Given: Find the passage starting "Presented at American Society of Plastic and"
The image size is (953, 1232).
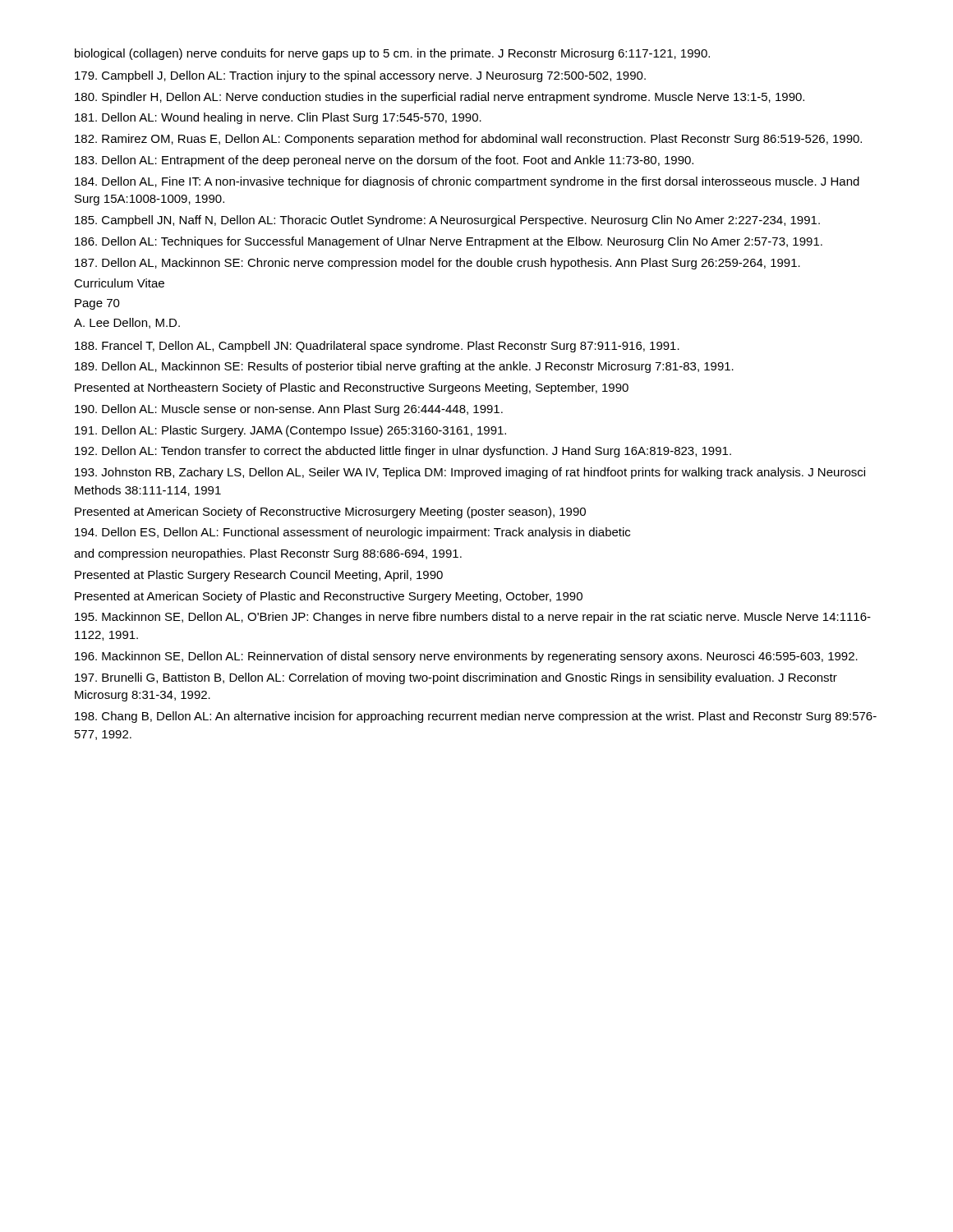Looking at the screenshot, I should [328, 595].
